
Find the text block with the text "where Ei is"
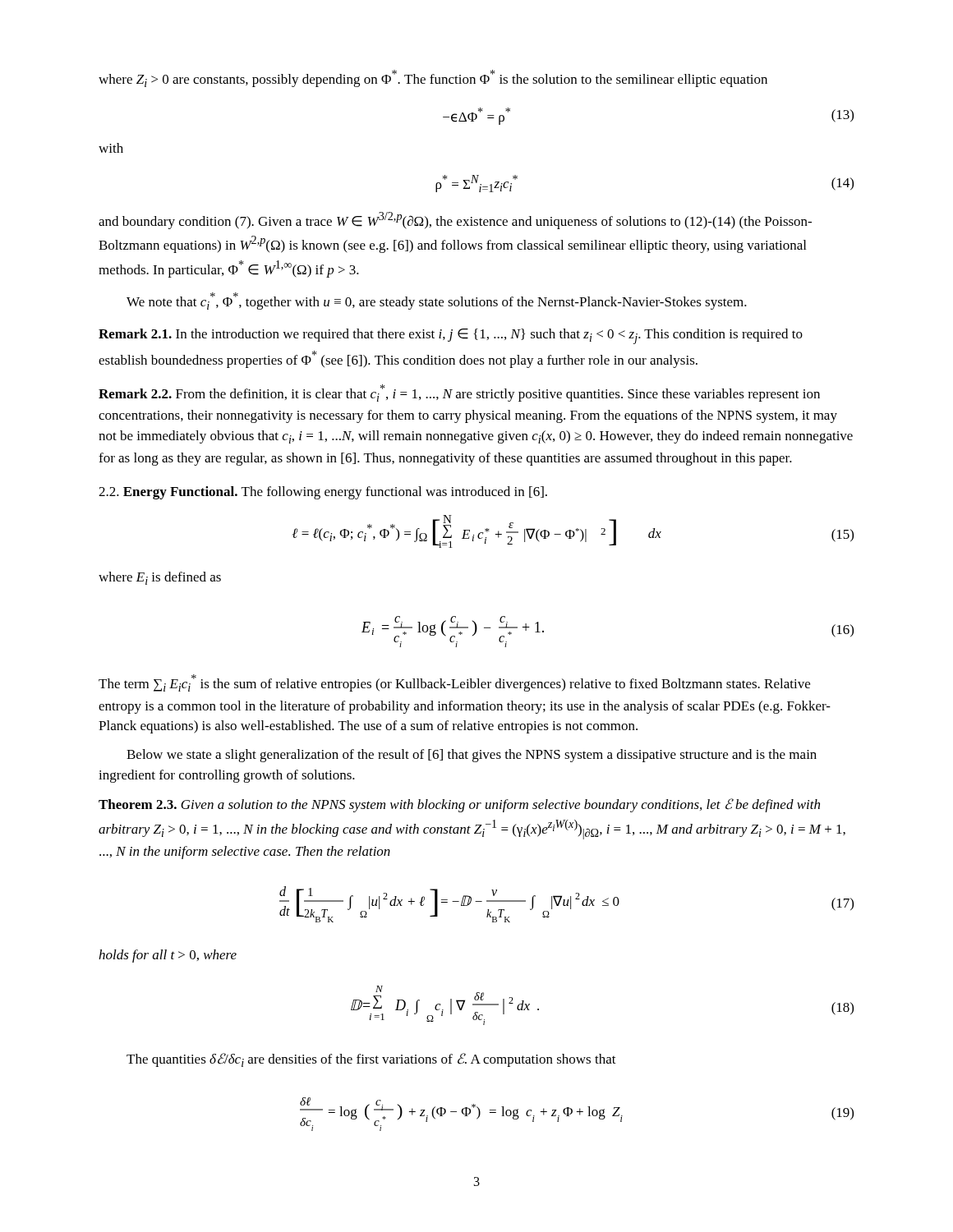(160, 579)
